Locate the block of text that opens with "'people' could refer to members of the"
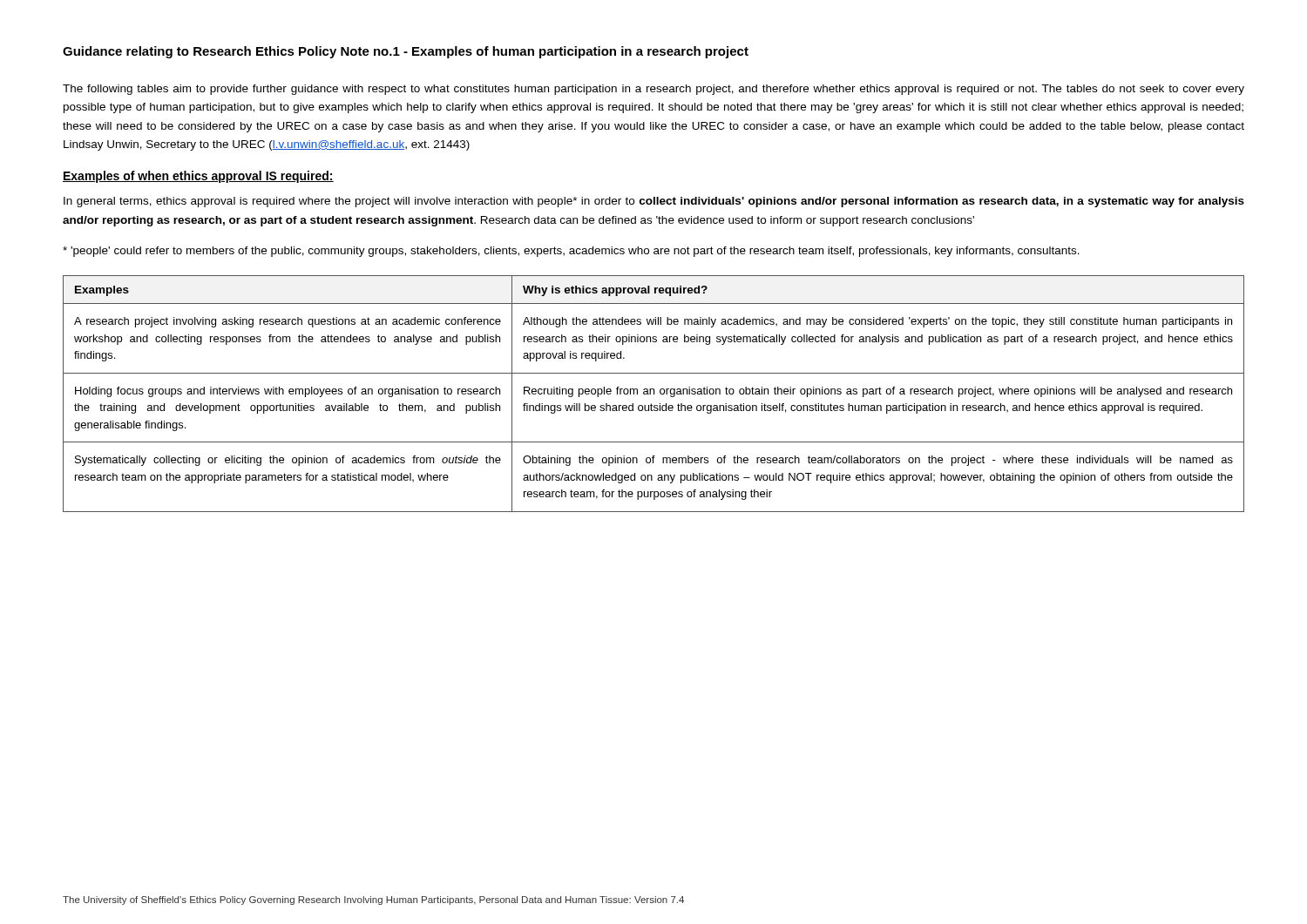This screenshot has width=1307, height=924. (571, 250)
